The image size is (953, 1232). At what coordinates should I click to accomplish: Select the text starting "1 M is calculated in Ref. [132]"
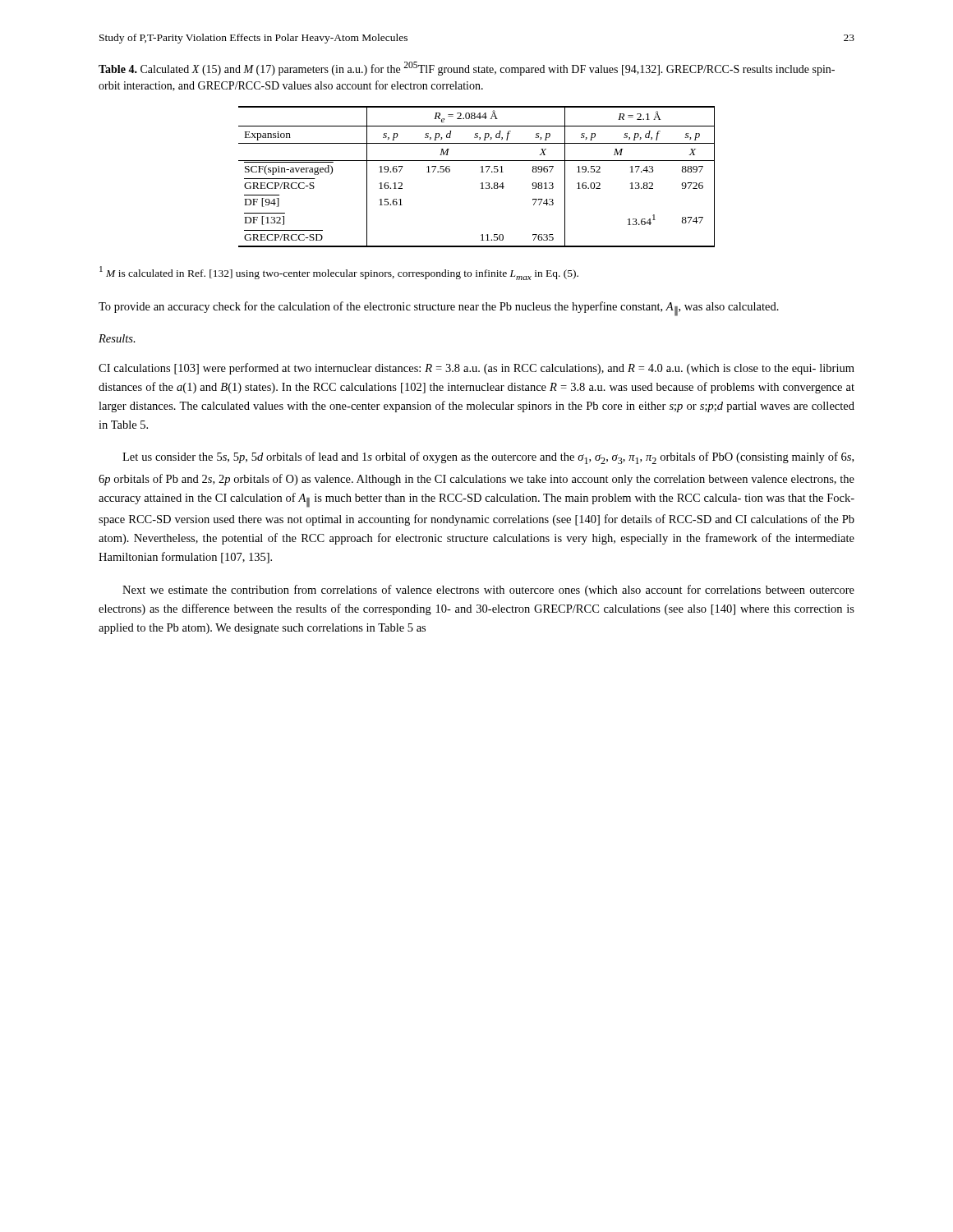[x=339, y=273]
